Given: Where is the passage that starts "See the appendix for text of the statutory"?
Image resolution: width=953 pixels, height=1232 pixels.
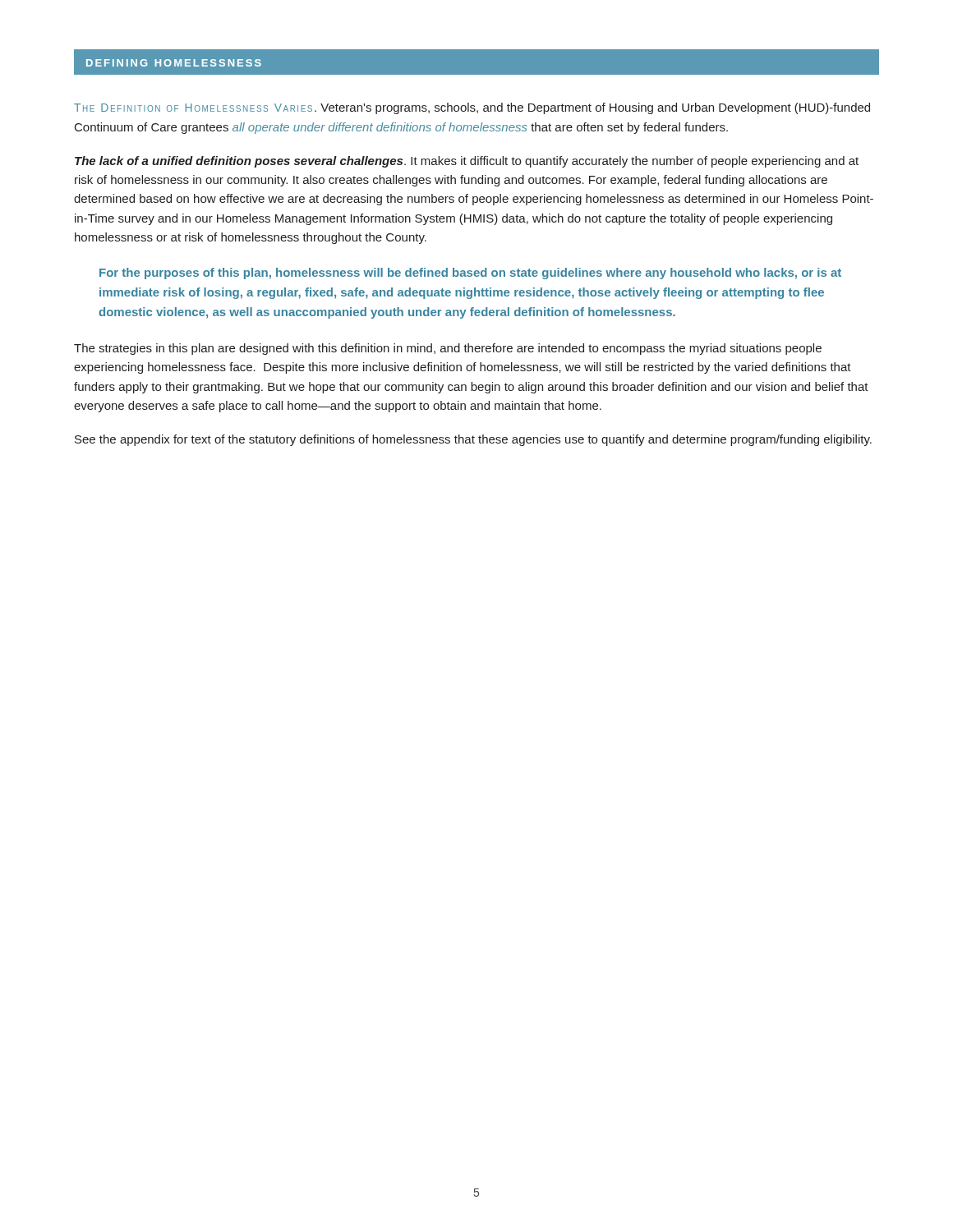Looking at the screenshot, I should 473,439.
